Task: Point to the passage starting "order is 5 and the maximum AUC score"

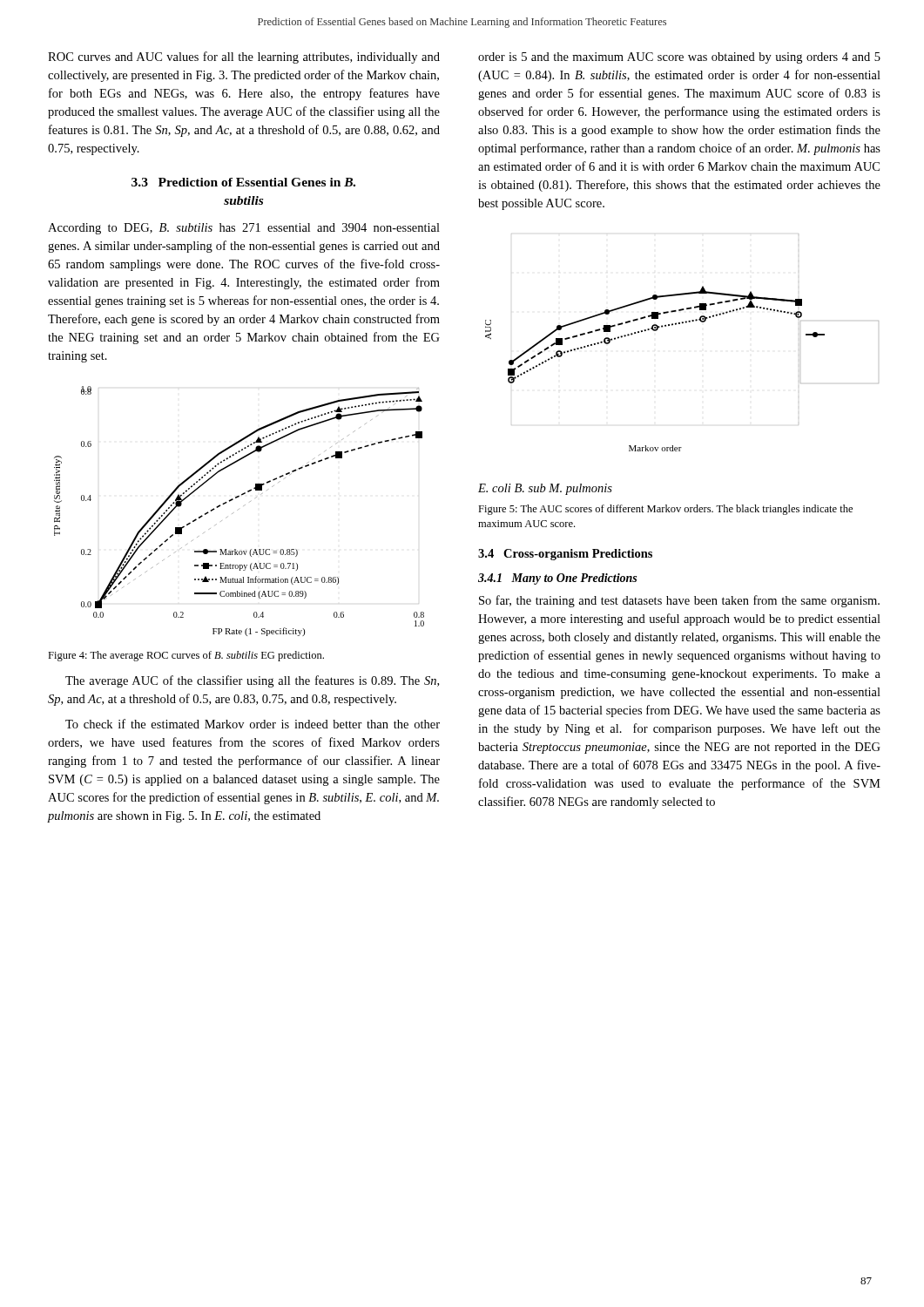Action: pos(679,130)
